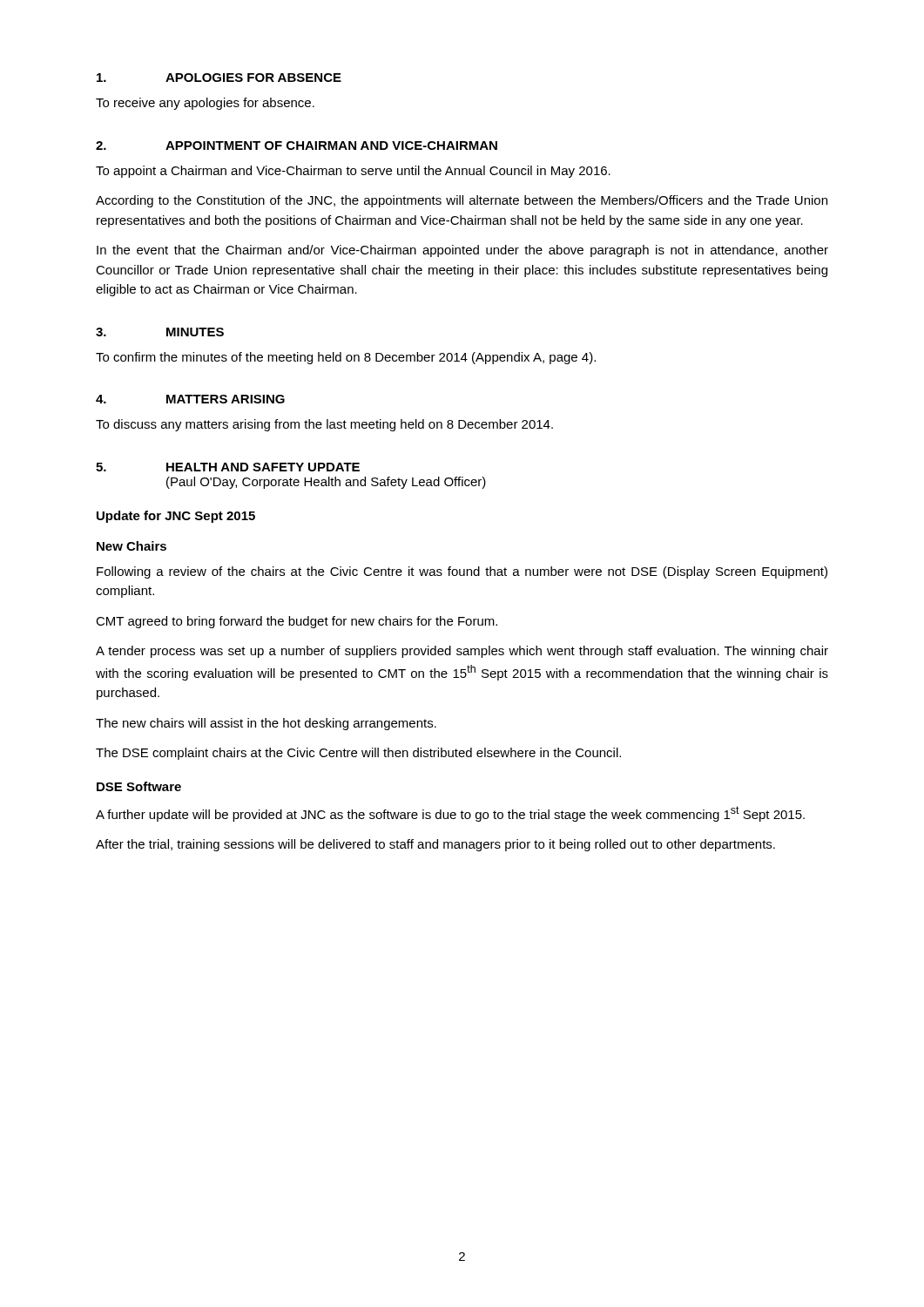Locate the text block containing "To confirm the minutes of the meeting held"

tap(346, 356)
